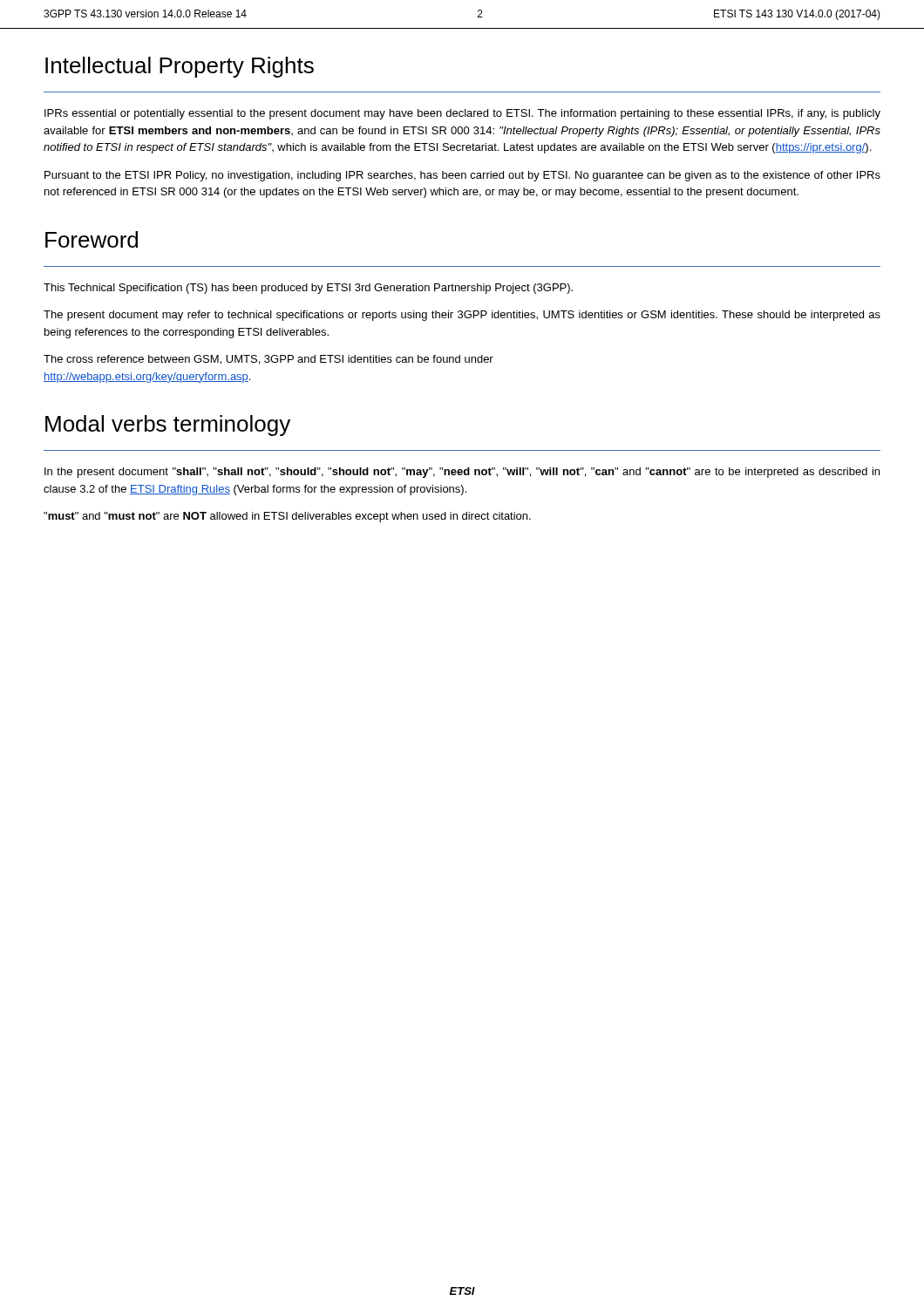
Task: Locate the block starting "In the present"
Action: [x=462, y=480]
